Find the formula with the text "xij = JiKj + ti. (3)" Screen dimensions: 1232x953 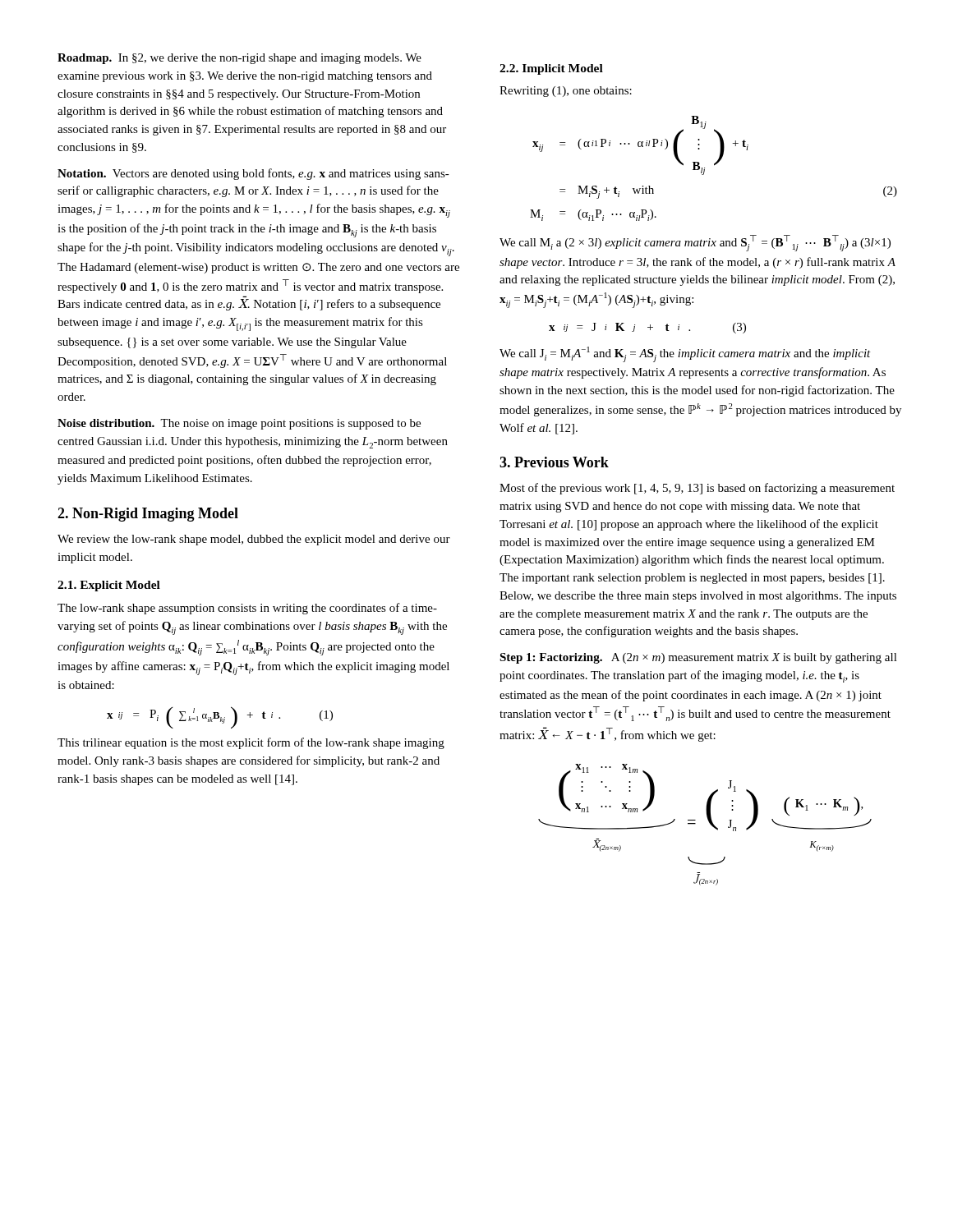725,328
